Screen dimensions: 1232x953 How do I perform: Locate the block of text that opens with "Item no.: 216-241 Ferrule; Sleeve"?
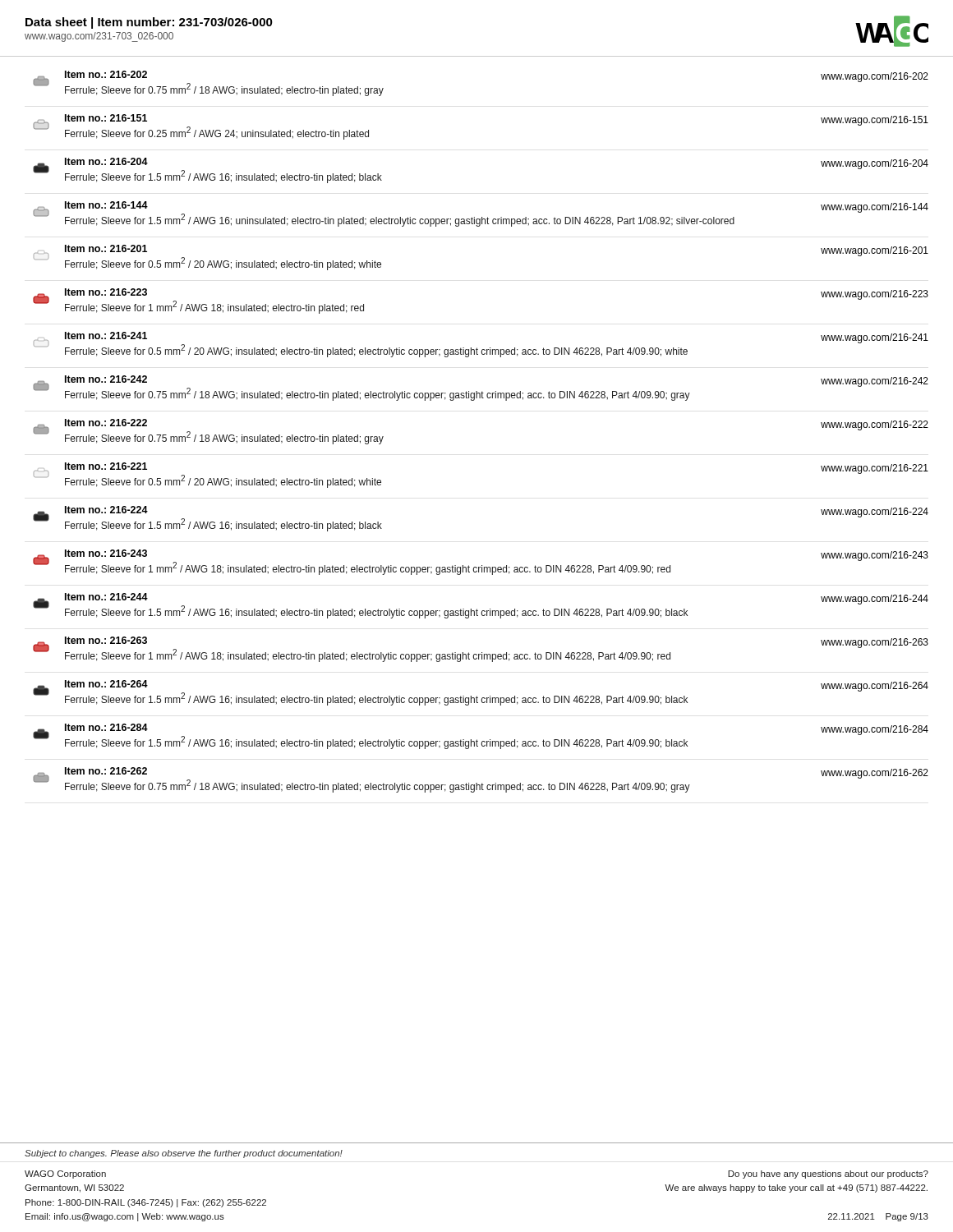click(x=476, y=344)
